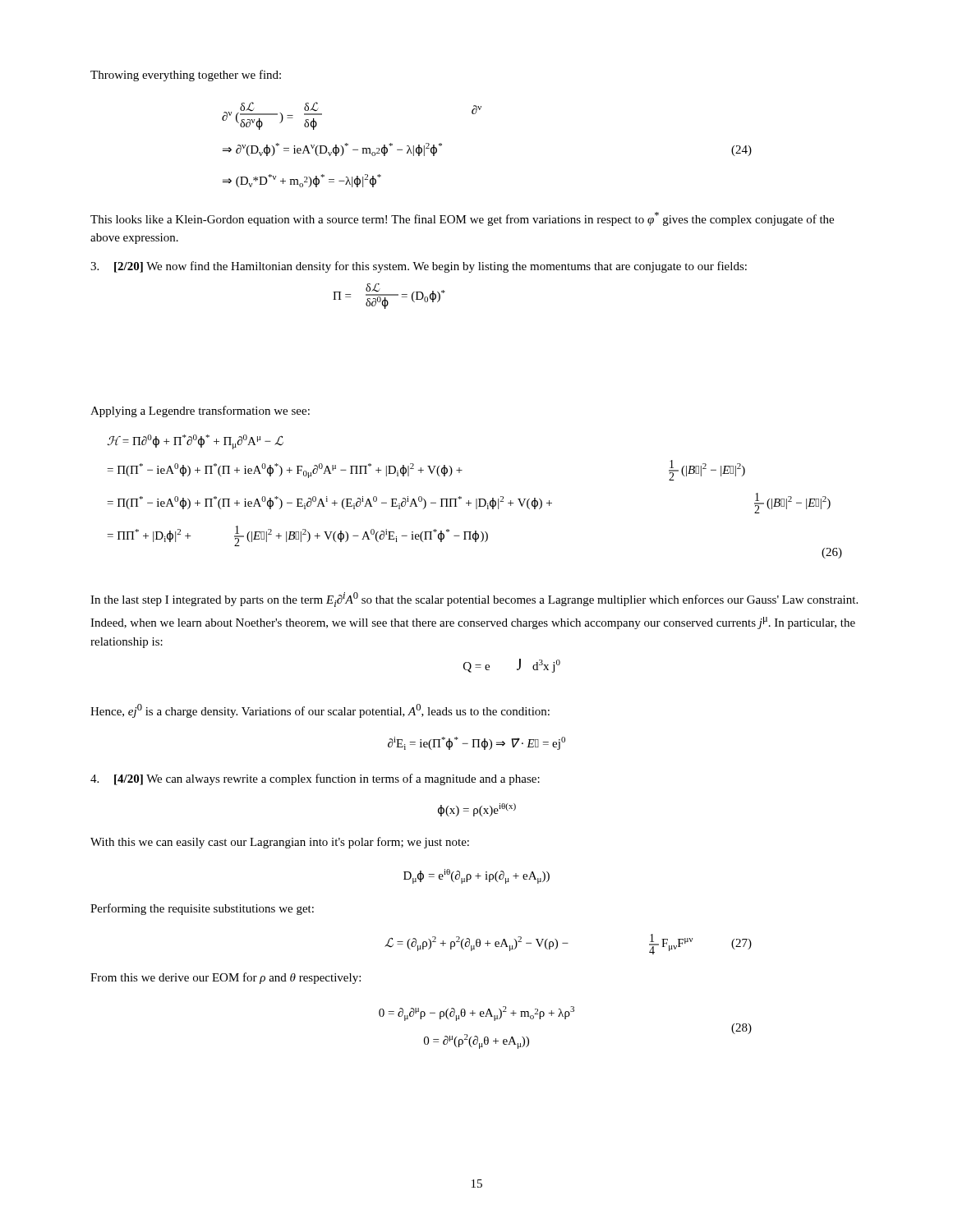953x1232 pixels.
Task: Select the formula containing "ϕ(x) = ρ(x)eiθ(x)"
Action: (x=476, y=810)
